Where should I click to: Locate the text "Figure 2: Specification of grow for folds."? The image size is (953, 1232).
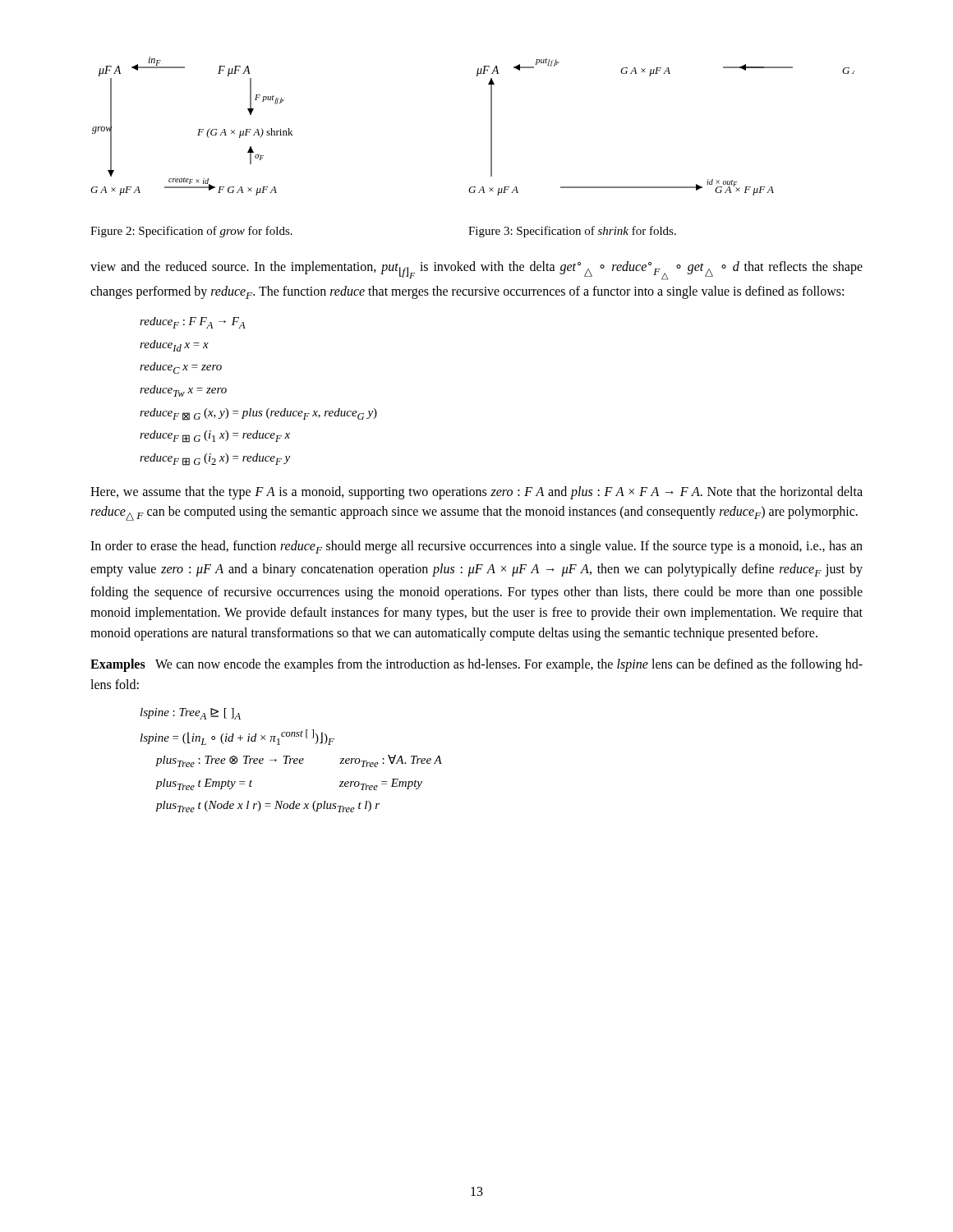click(x=192, y=231)
